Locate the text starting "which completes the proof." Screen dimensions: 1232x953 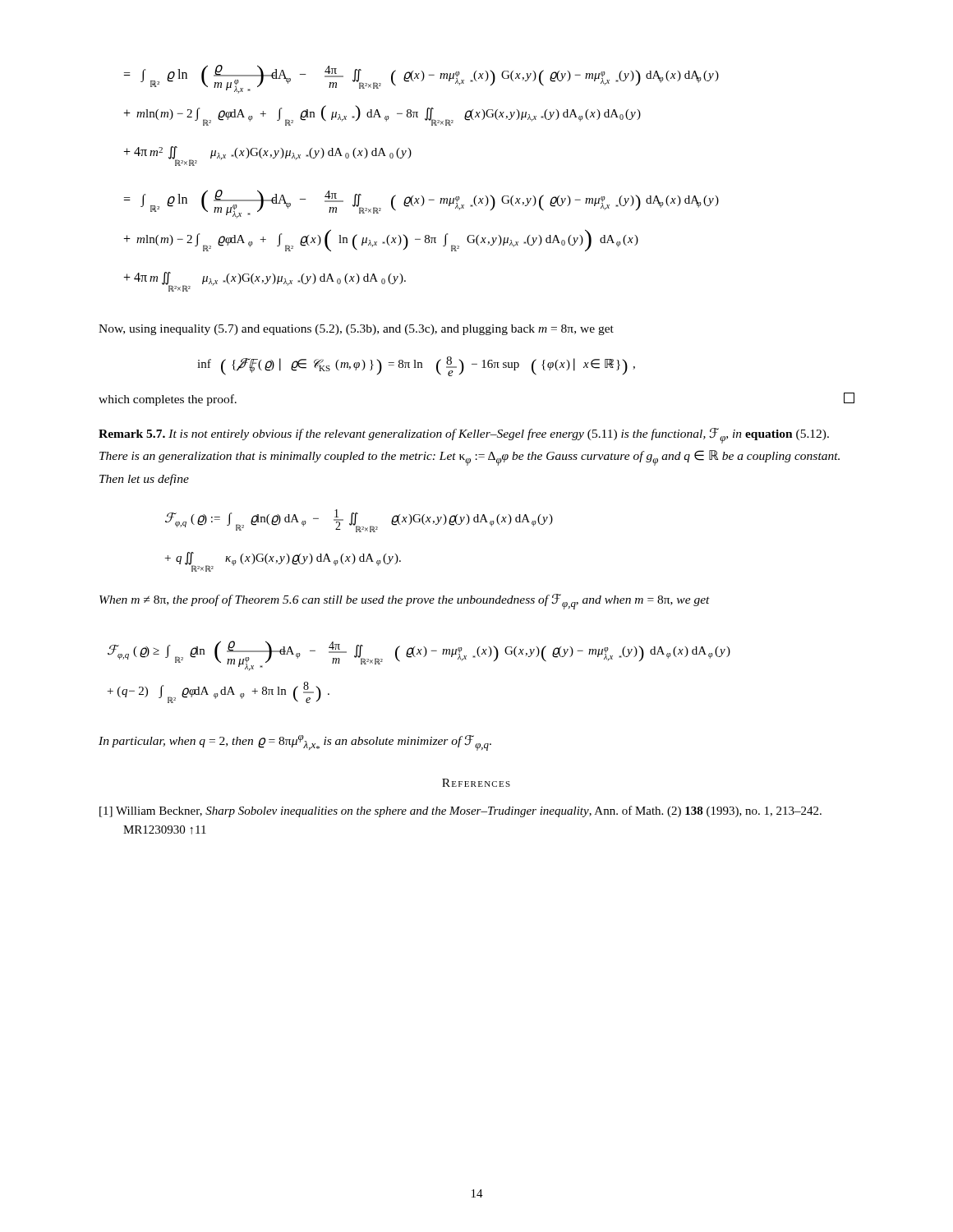[167, 398]
